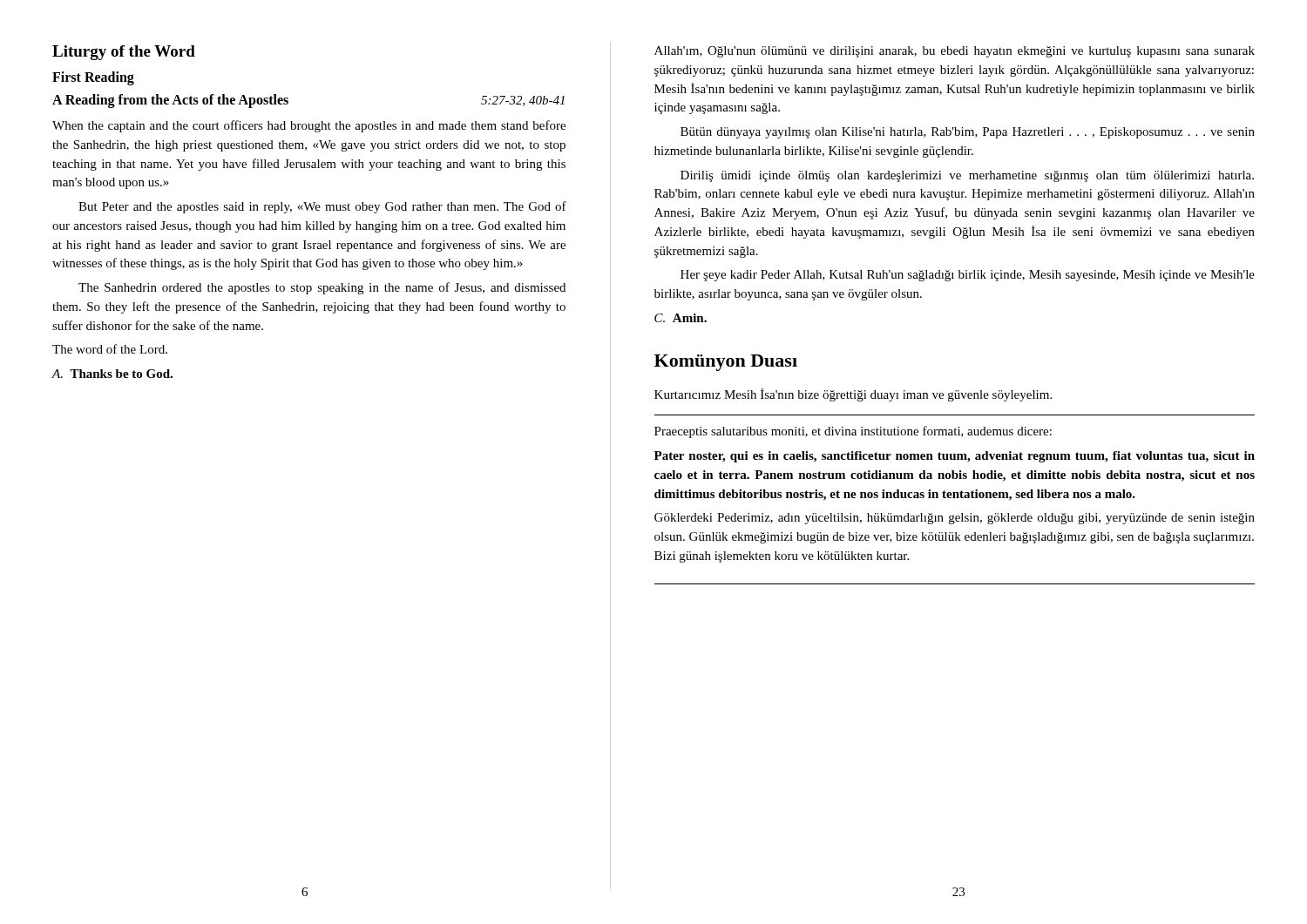The width and height of the screenshot is (1307, 924).
Task: Select the text with the text "C. Amin."
Action: click(681, 318)
